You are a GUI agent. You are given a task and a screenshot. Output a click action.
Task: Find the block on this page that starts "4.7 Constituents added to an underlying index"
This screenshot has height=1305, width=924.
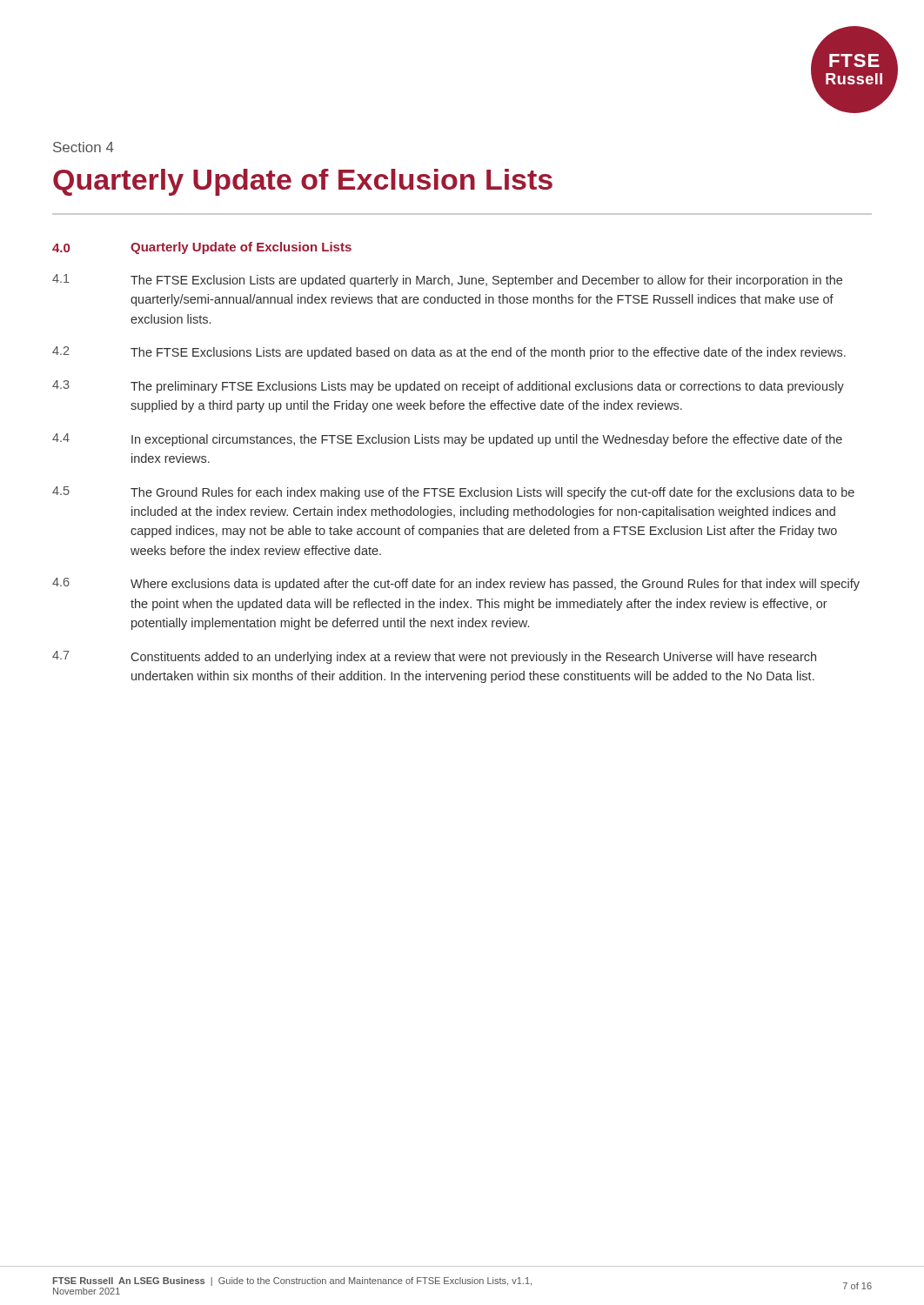[x=462, y=667]
